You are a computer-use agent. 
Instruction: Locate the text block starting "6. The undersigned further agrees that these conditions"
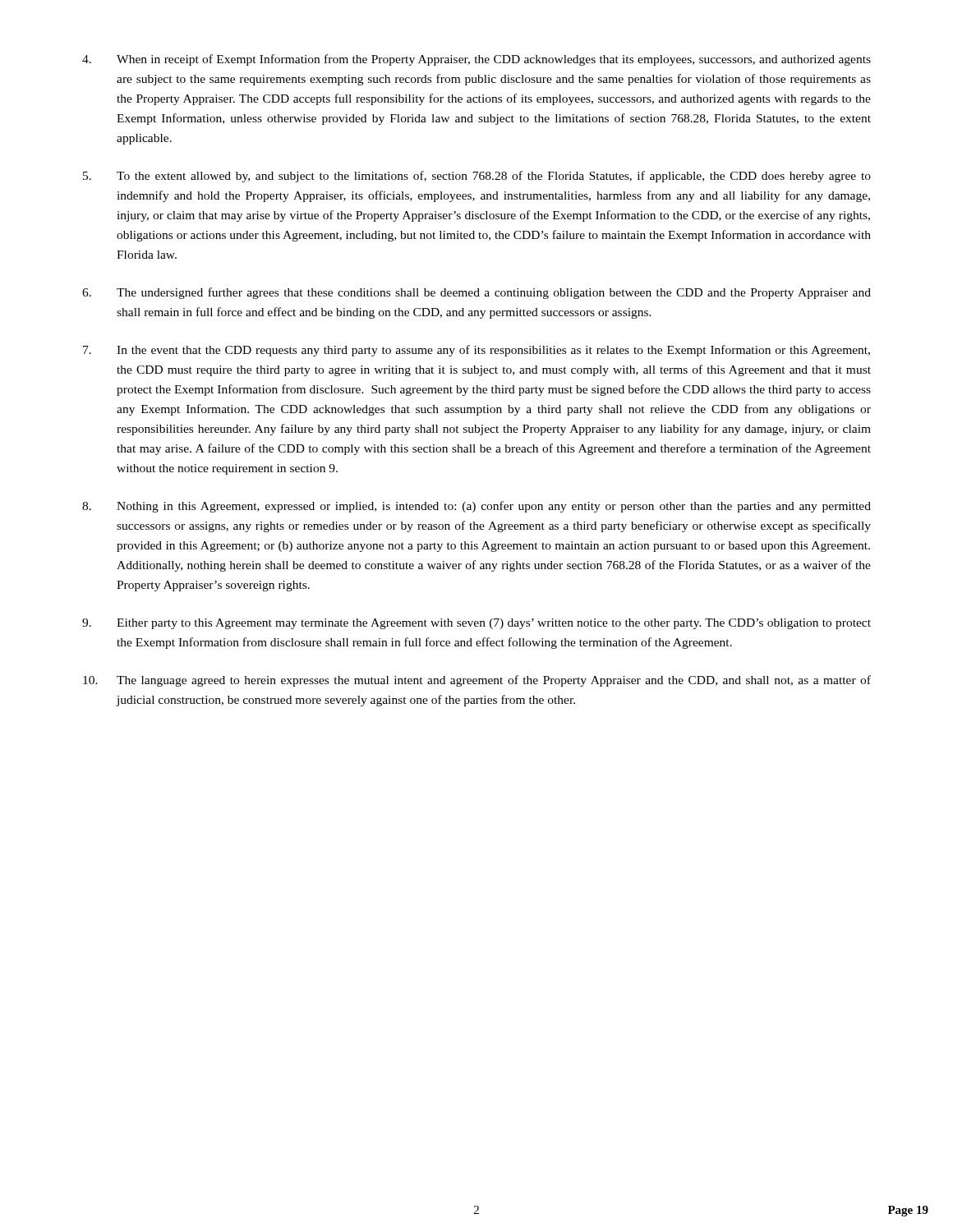click(x=476, y=302)
